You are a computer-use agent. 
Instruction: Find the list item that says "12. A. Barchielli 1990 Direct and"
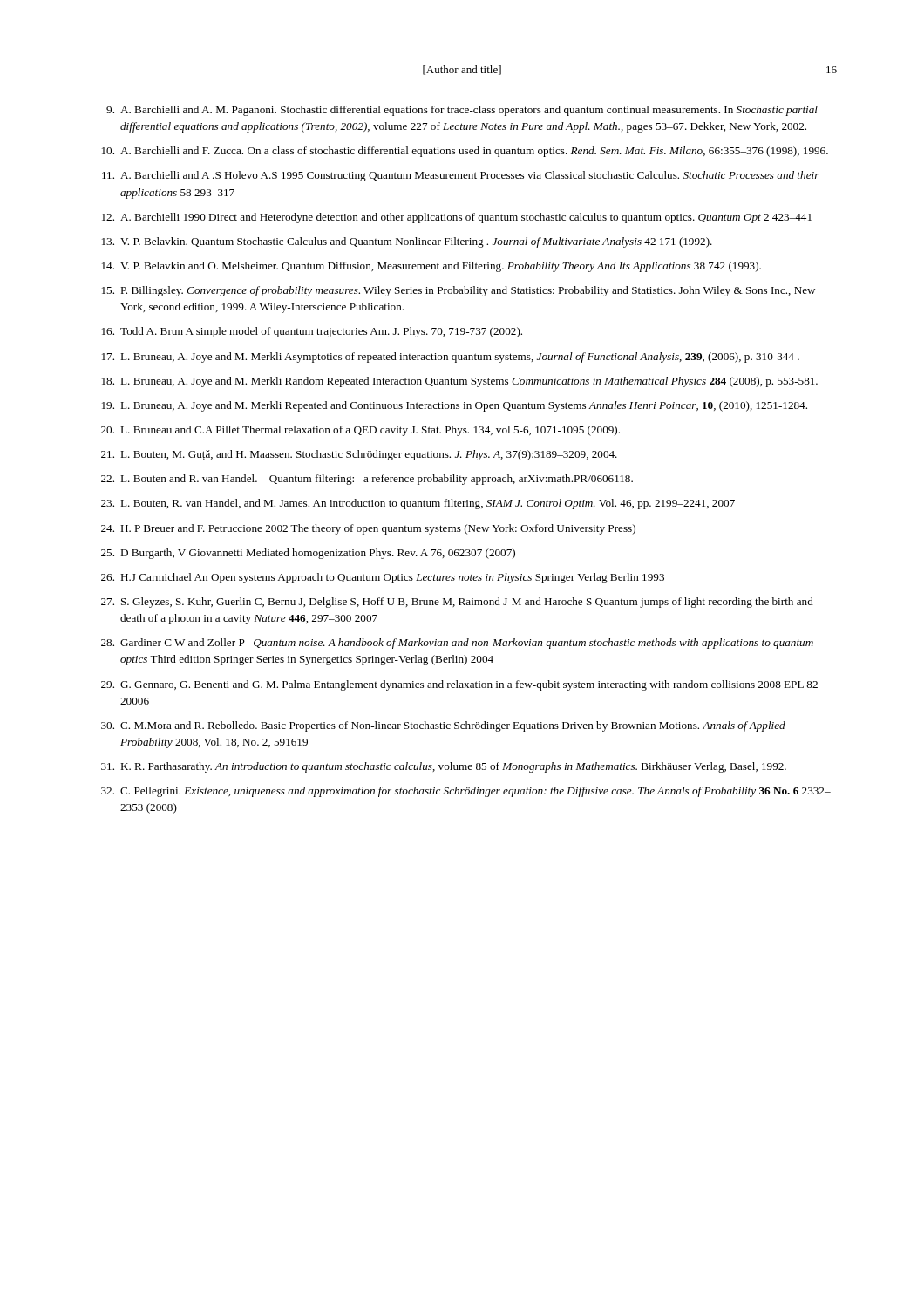(x=462, y=216)
